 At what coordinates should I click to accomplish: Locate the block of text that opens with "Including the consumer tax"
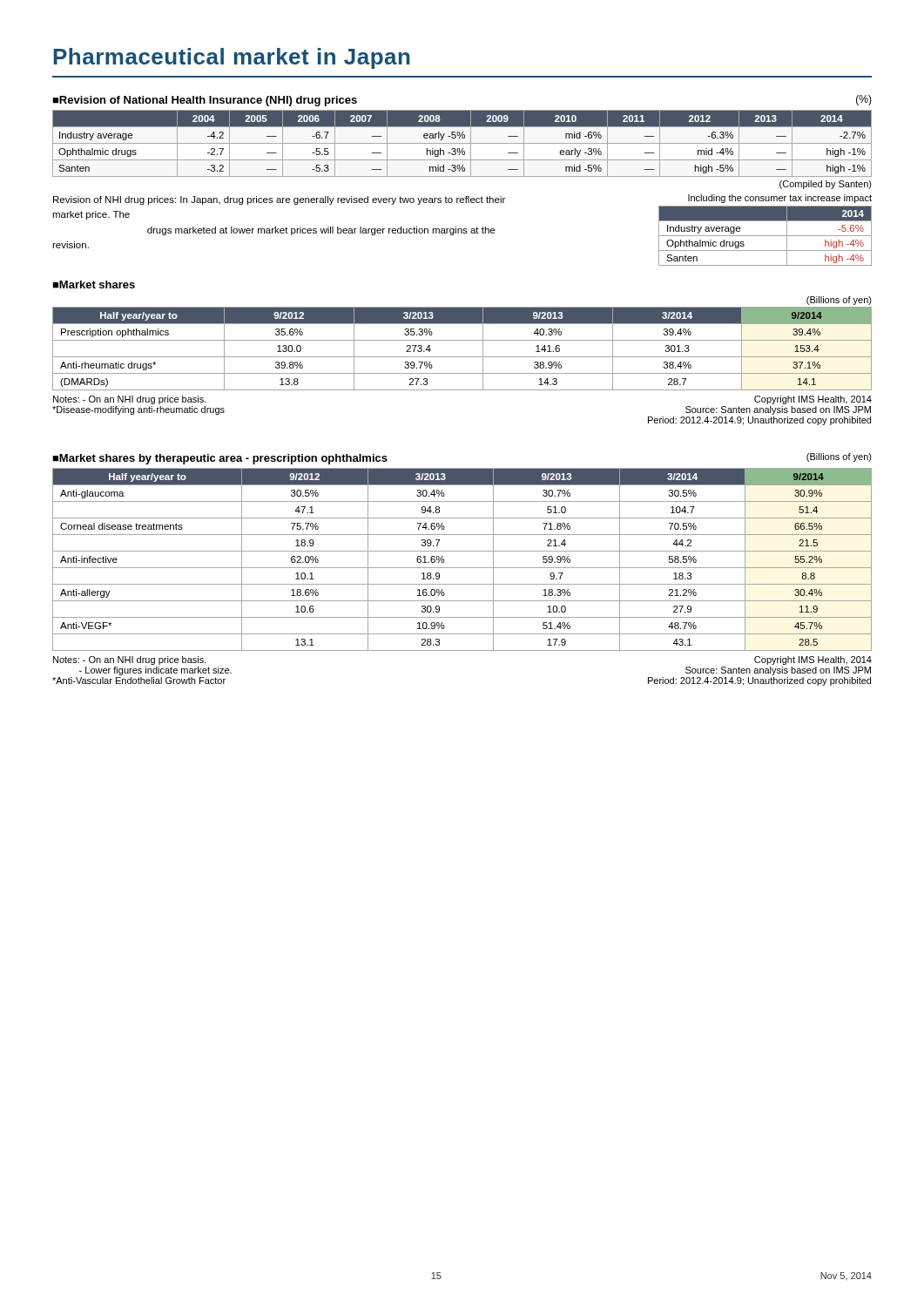click(x=780, y=198)
